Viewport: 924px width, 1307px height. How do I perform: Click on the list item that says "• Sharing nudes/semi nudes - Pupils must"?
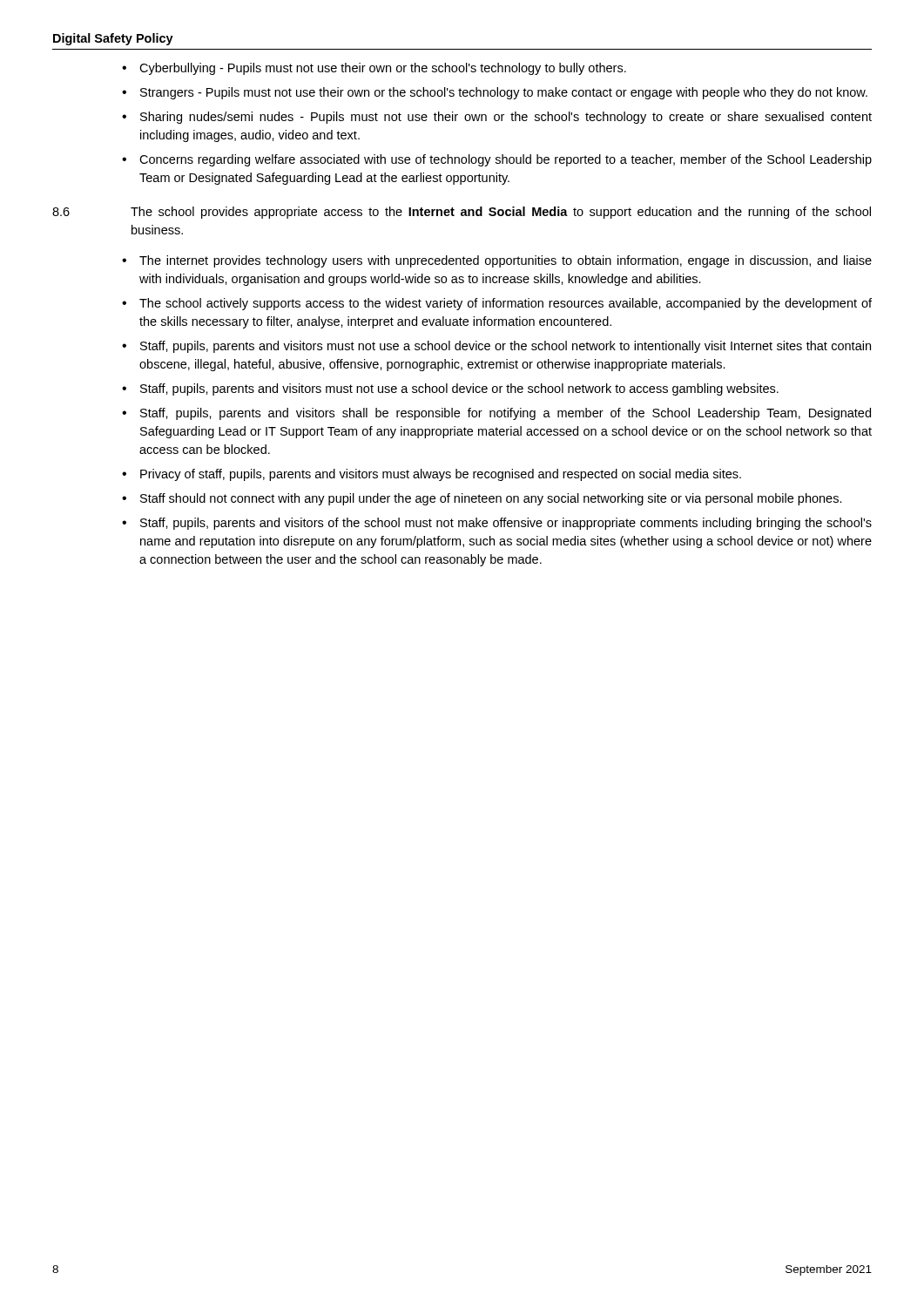tap(497, 126)
